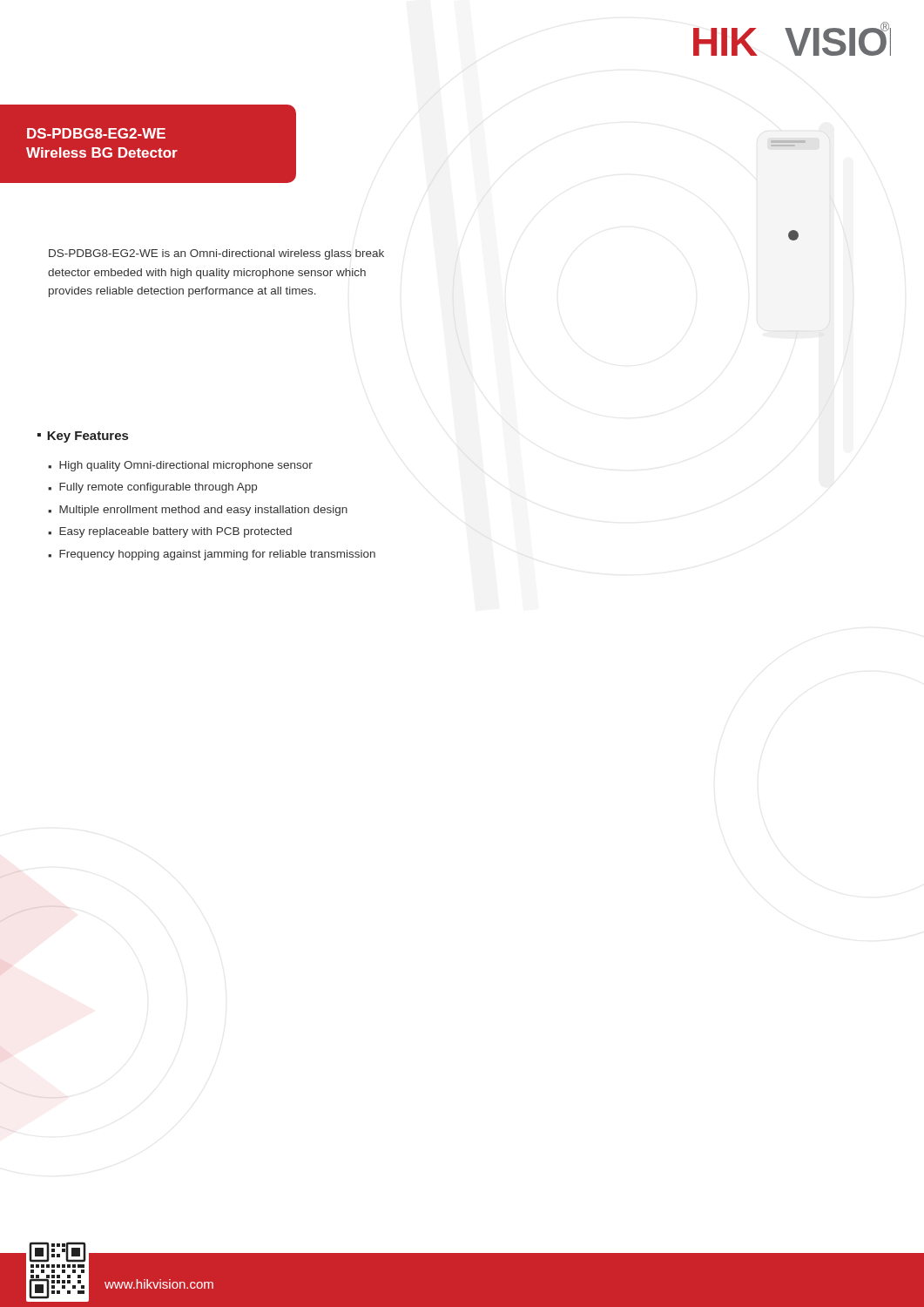
Task: Find the text starting "Frequency hopping against jamming"
Action: pyautogui.click(x=217, y=553)
